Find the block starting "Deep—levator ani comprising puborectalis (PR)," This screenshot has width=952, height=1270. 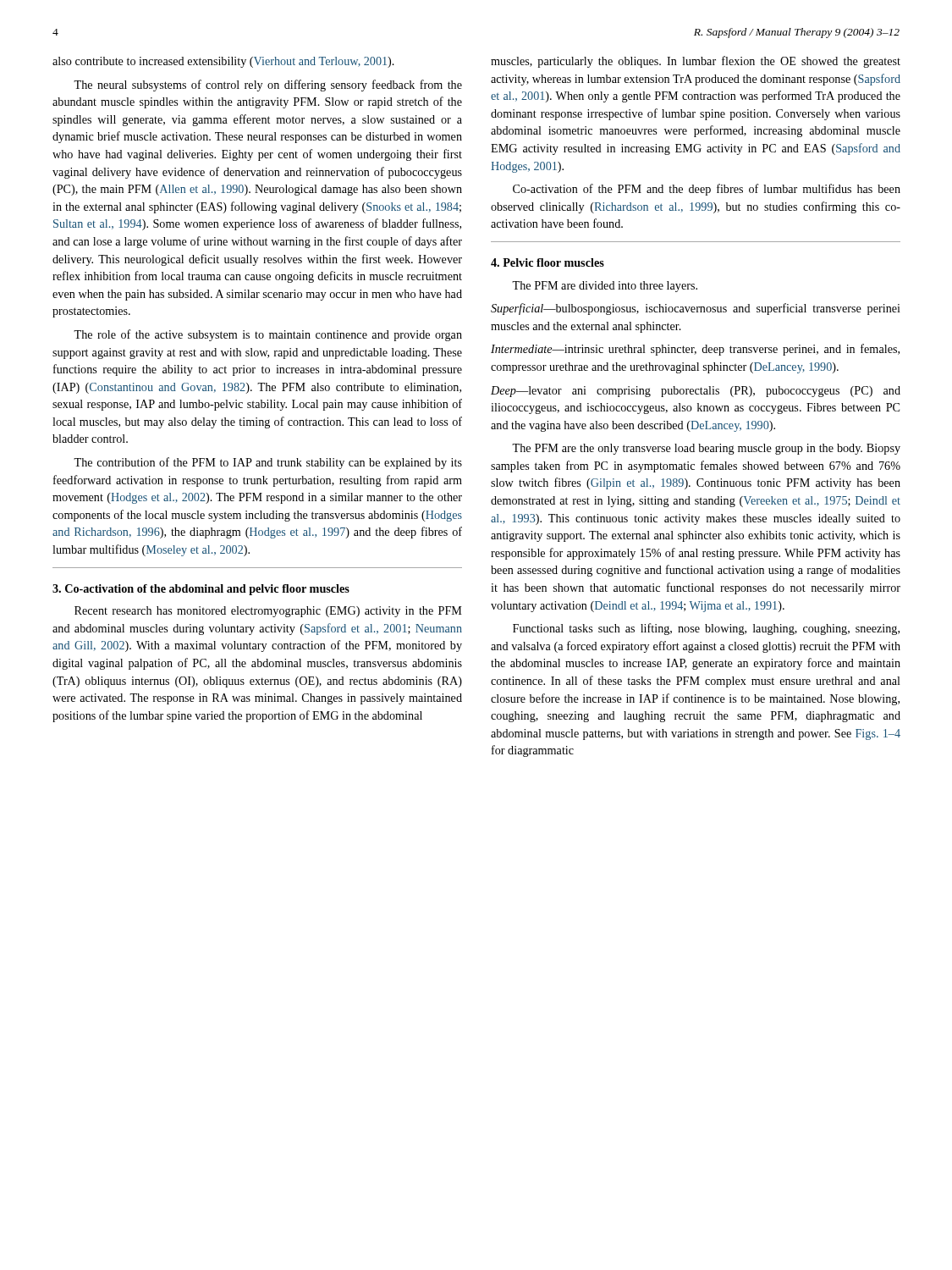point(696,408)
